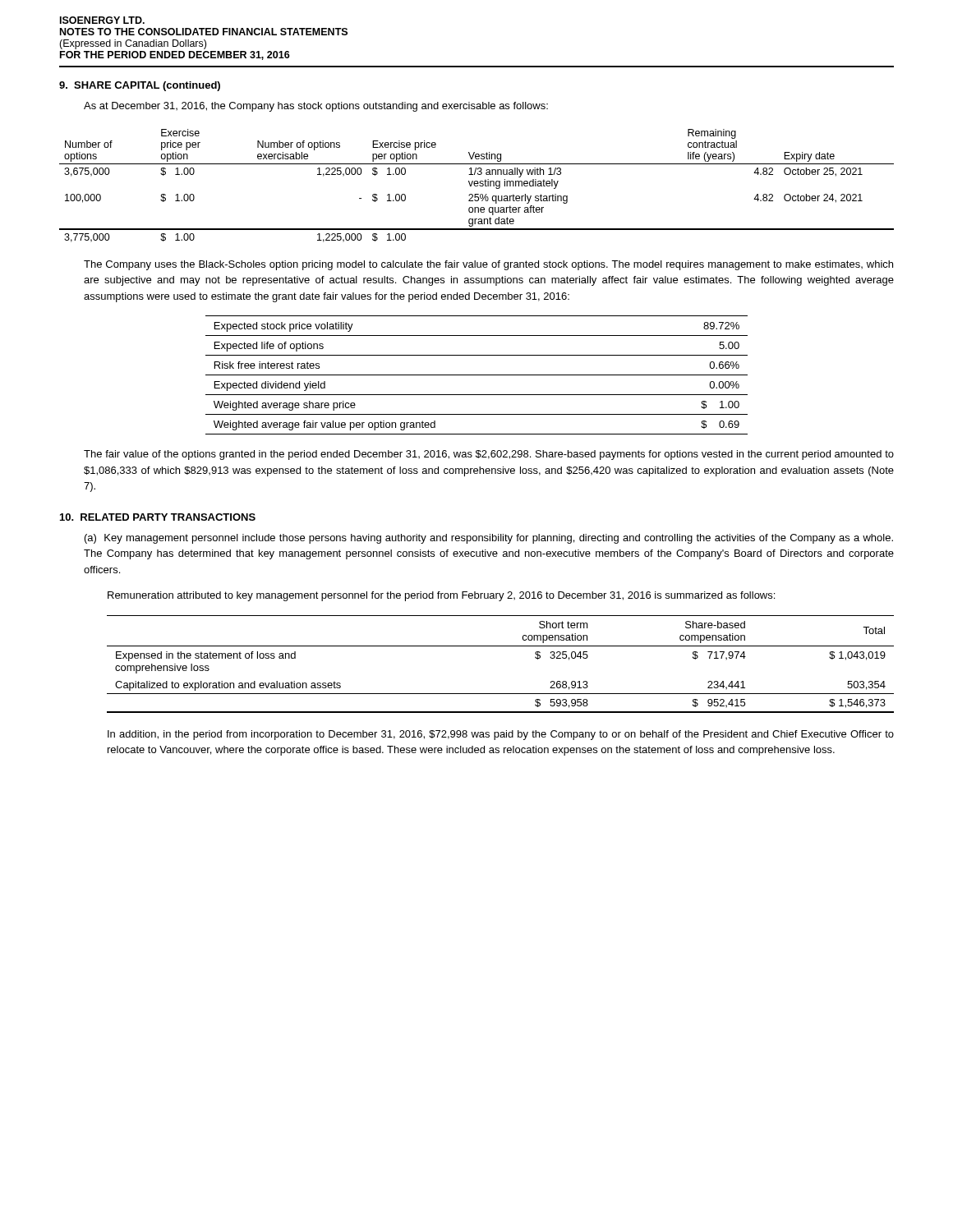Locate the passage starting "9. SHARE CAPITAL (continued)"
The width and height of the screenshot is (953, 1232).
point(140,85)
